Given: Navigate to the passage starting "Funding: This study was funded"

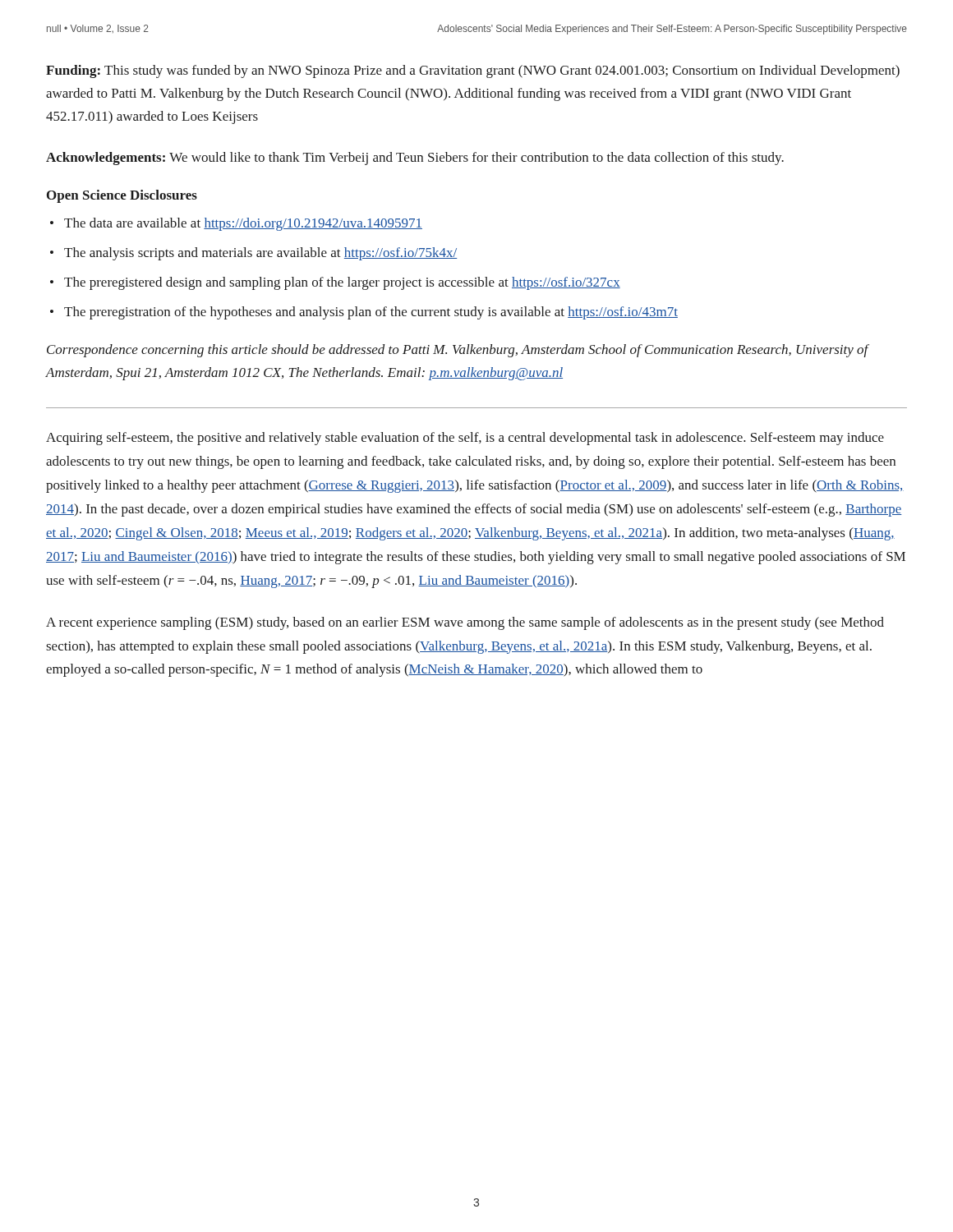Looking at the screenshot, I should click(x=473, y=93).
